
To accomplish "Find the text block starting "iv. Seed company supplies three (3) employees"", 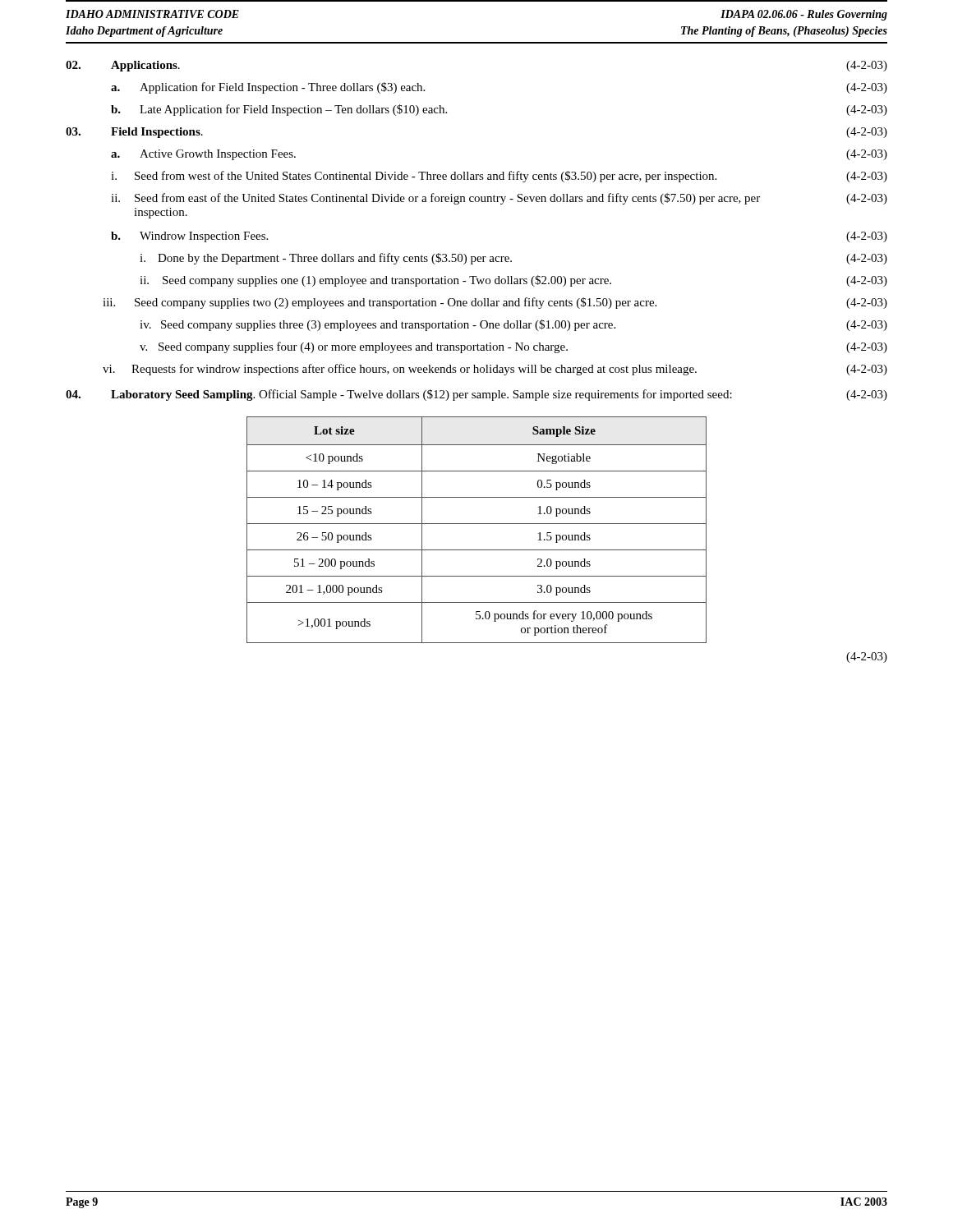I will (x=476, y=325).
